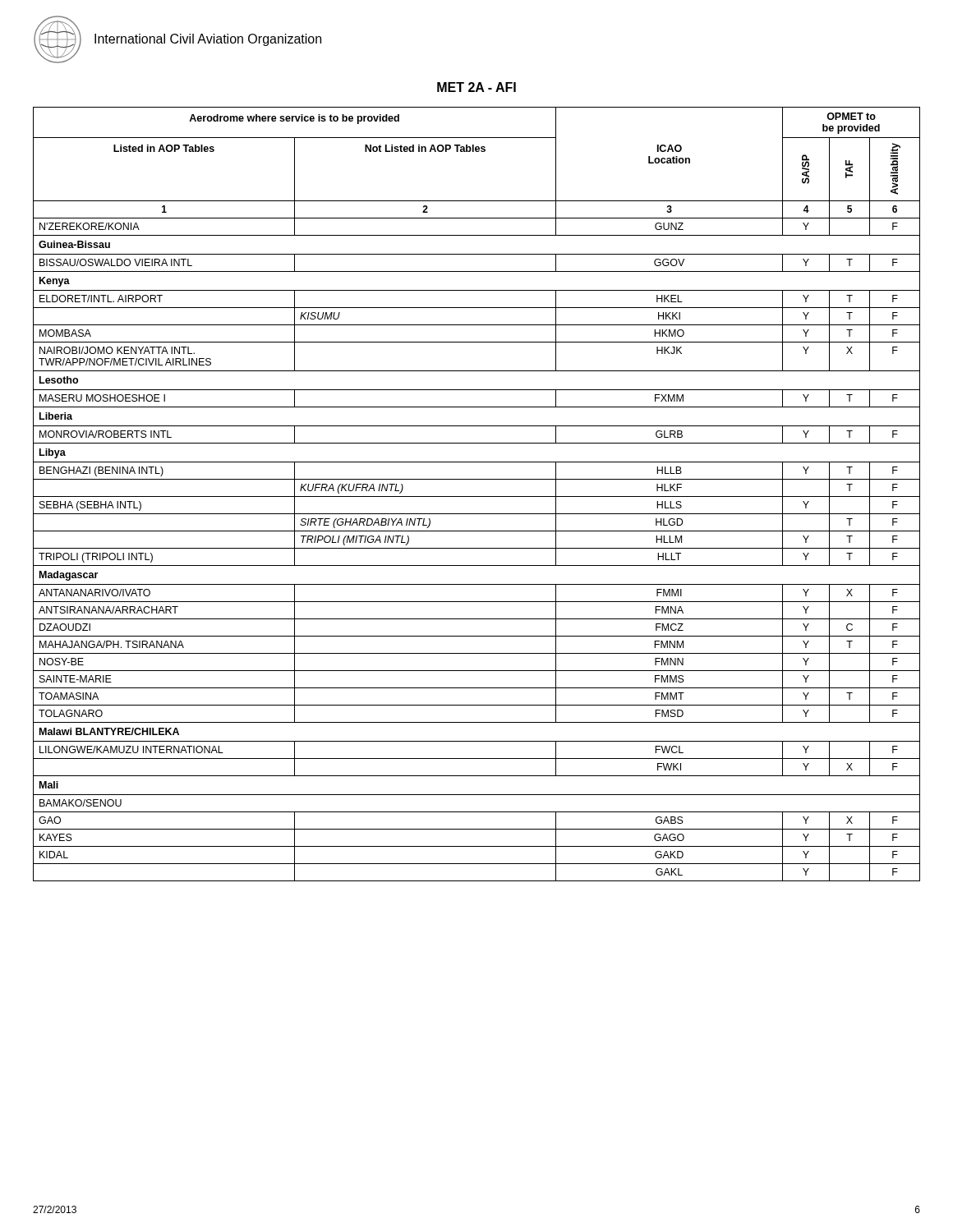Locate the text "MET 2A - AFI"
This screenshot has height=1232, width=953.
click(x=476, y=87)
